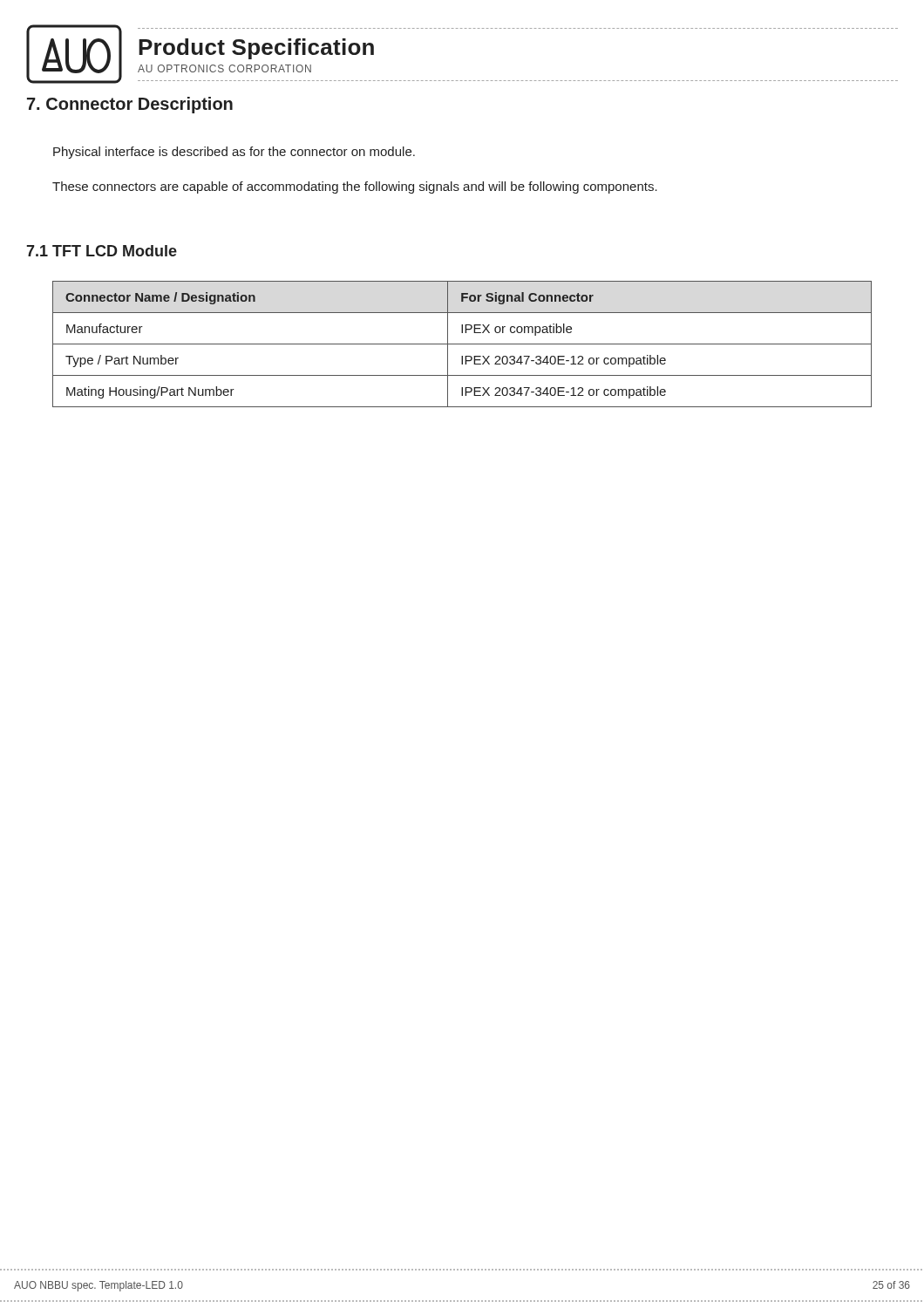Find the passage starting "Physical interface is"

point(234,151)
